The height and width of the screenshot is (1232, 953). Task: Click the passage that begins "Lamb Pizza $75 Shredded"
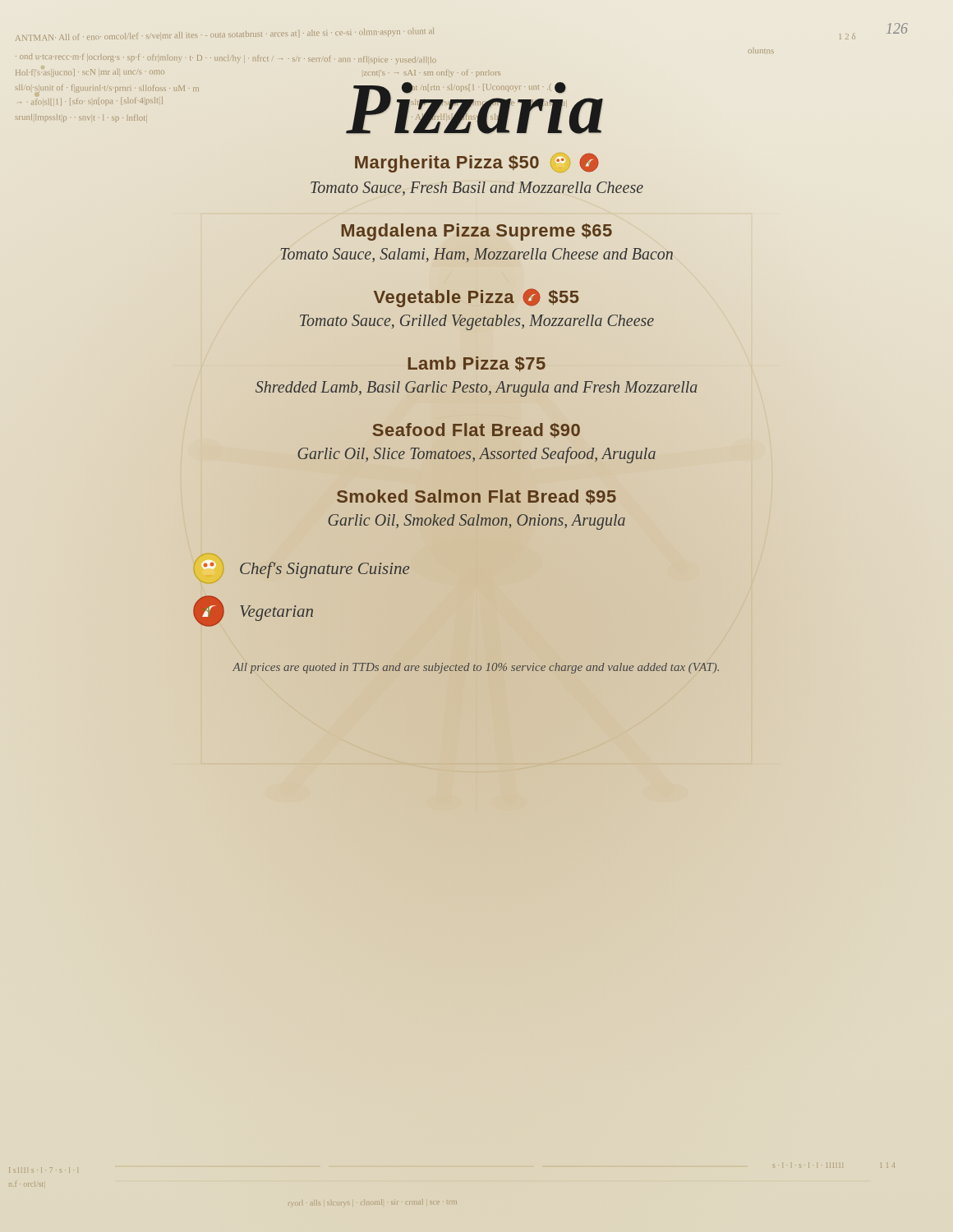coord(476,375)
